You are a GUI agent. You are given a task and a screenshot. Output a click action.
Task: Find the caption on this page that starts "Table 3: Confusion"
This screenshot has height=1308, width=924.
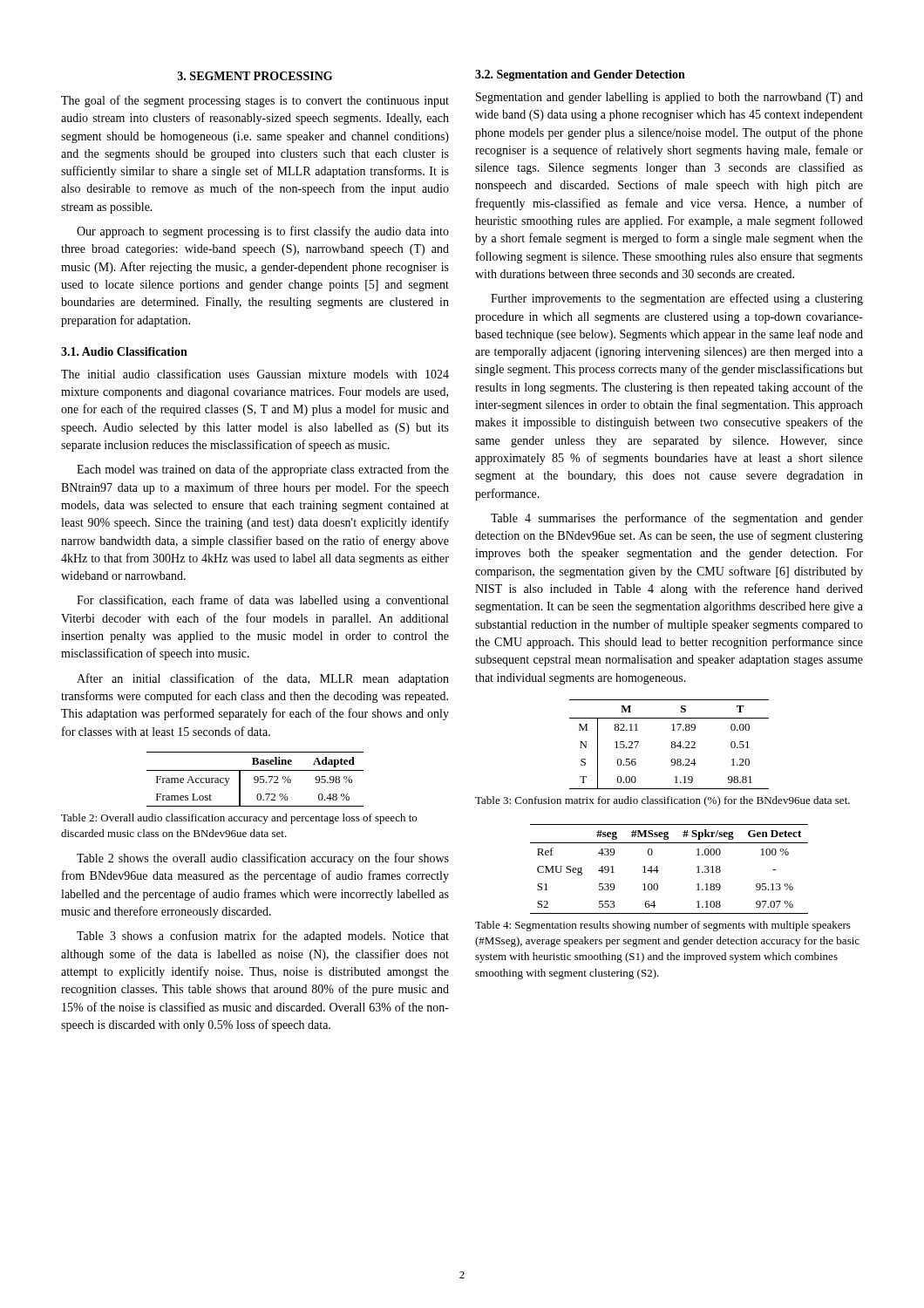click(x=663, y=800)
